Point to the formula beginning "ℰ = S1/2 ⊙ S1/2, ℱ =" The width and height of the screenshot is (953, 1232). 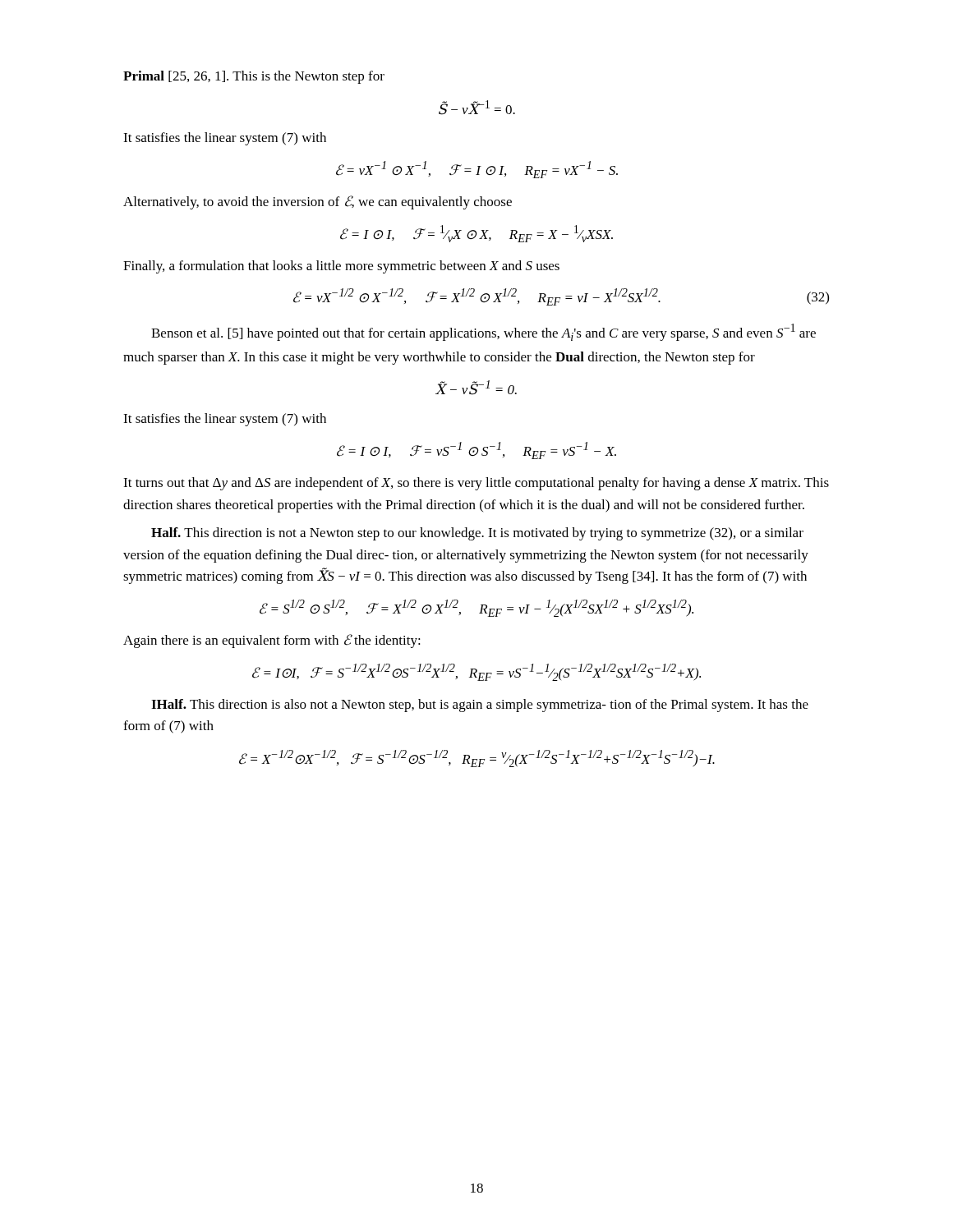click(476, 609)
